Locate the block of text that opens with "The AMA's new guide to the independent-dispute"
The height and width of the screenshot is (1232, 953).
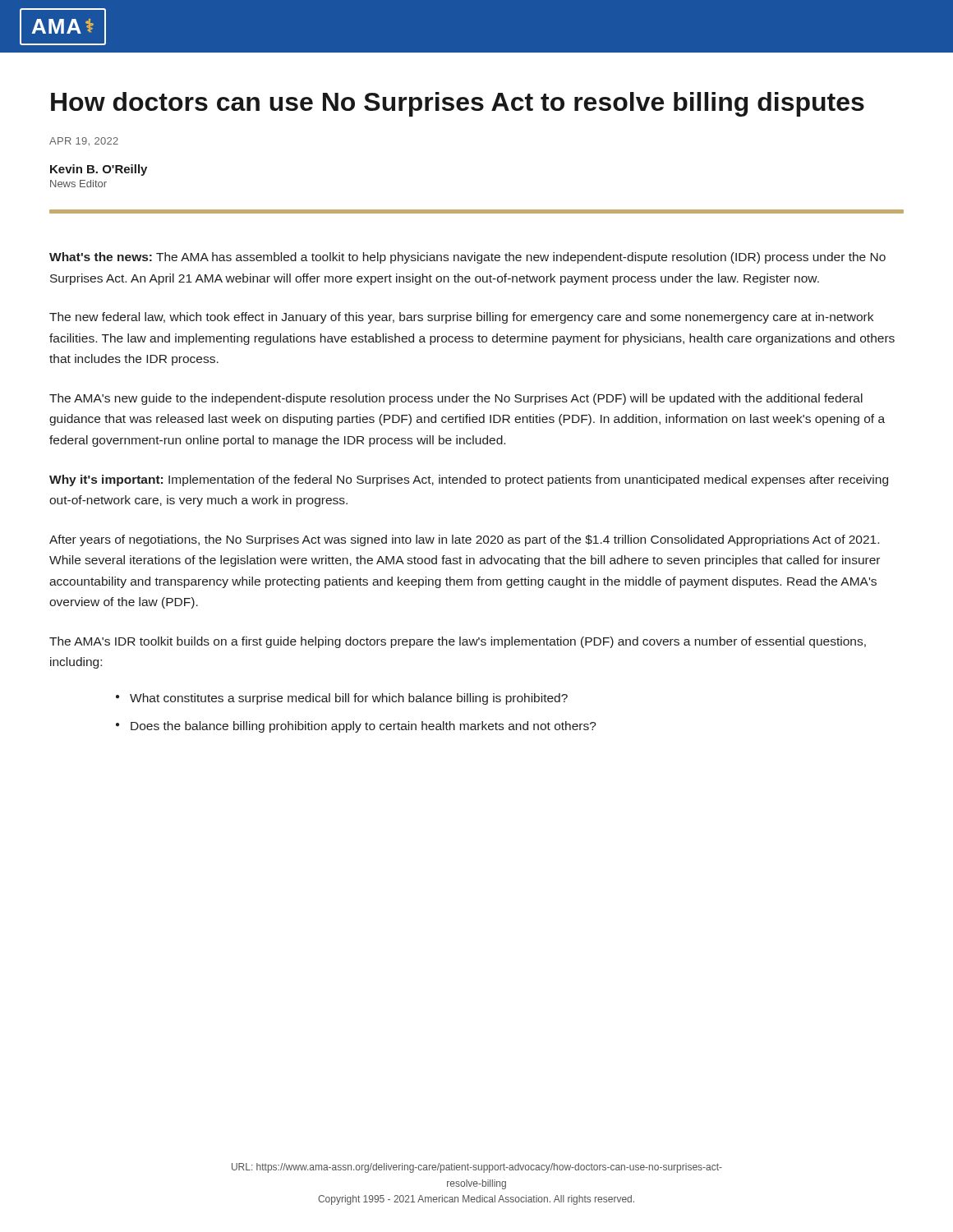coord(476,419)
